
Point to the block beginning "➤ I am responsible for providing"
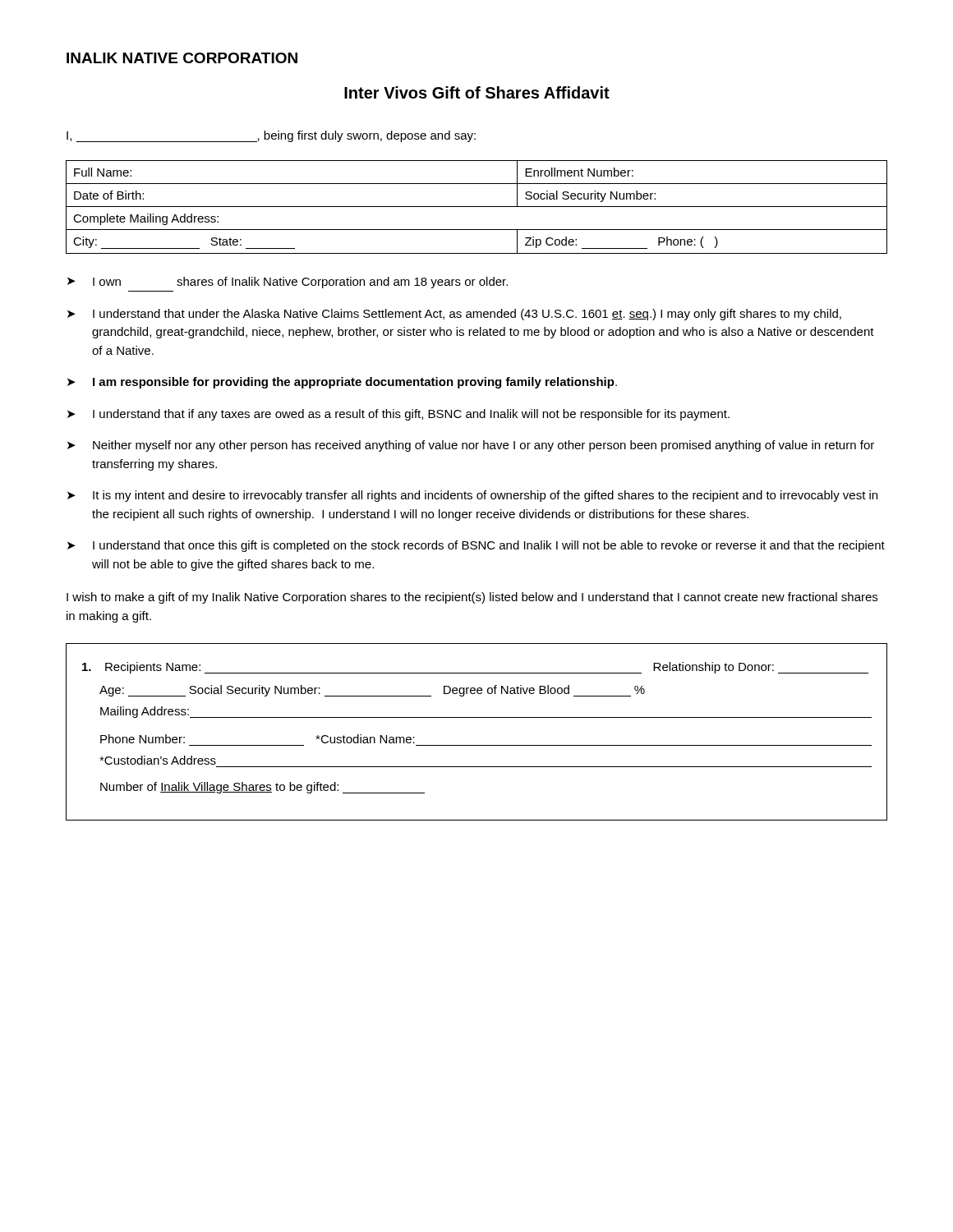coord(476,382)
